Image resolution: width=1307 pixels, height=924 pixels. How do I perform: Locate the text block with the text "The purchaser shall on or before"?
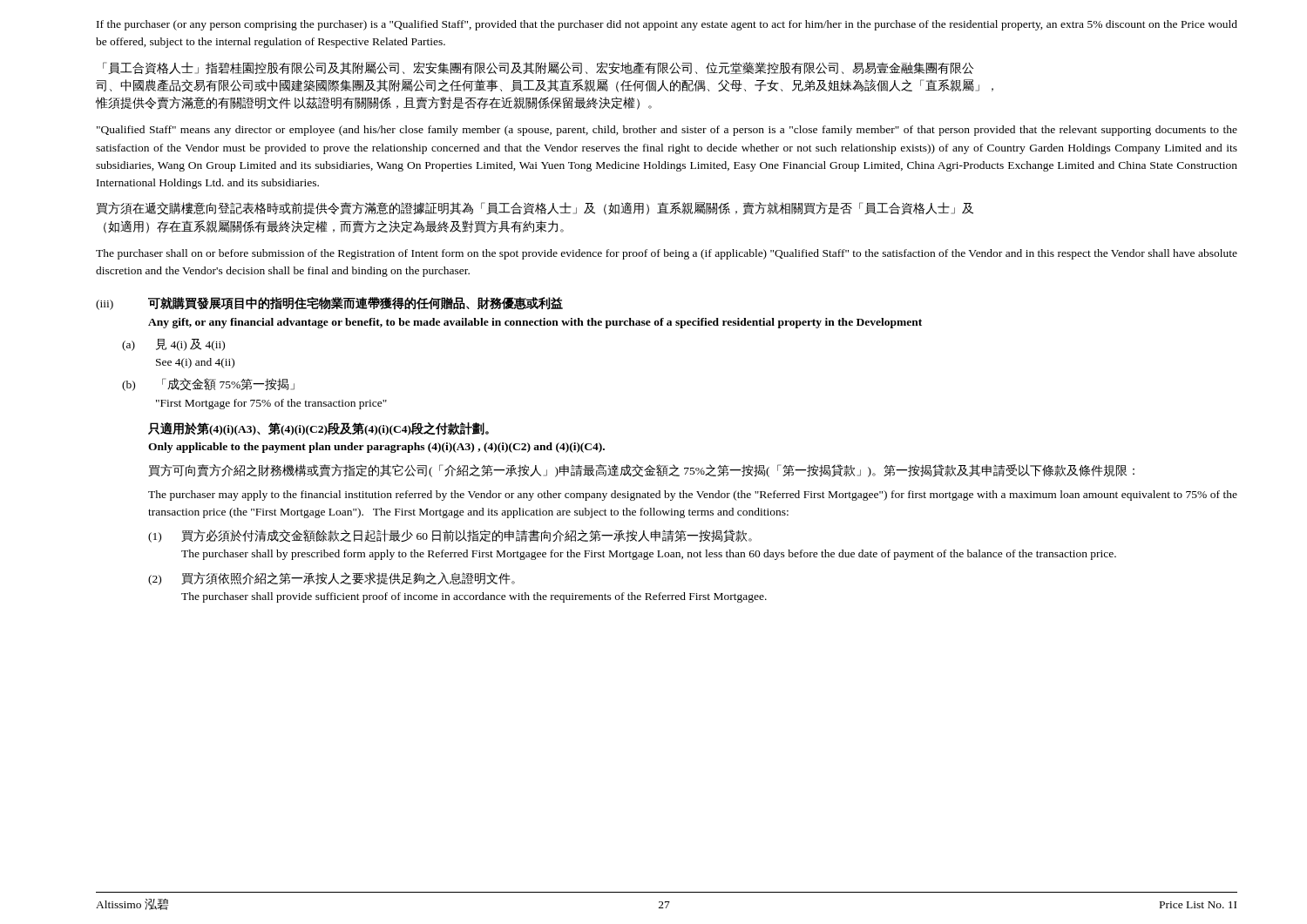pos(667,262)
